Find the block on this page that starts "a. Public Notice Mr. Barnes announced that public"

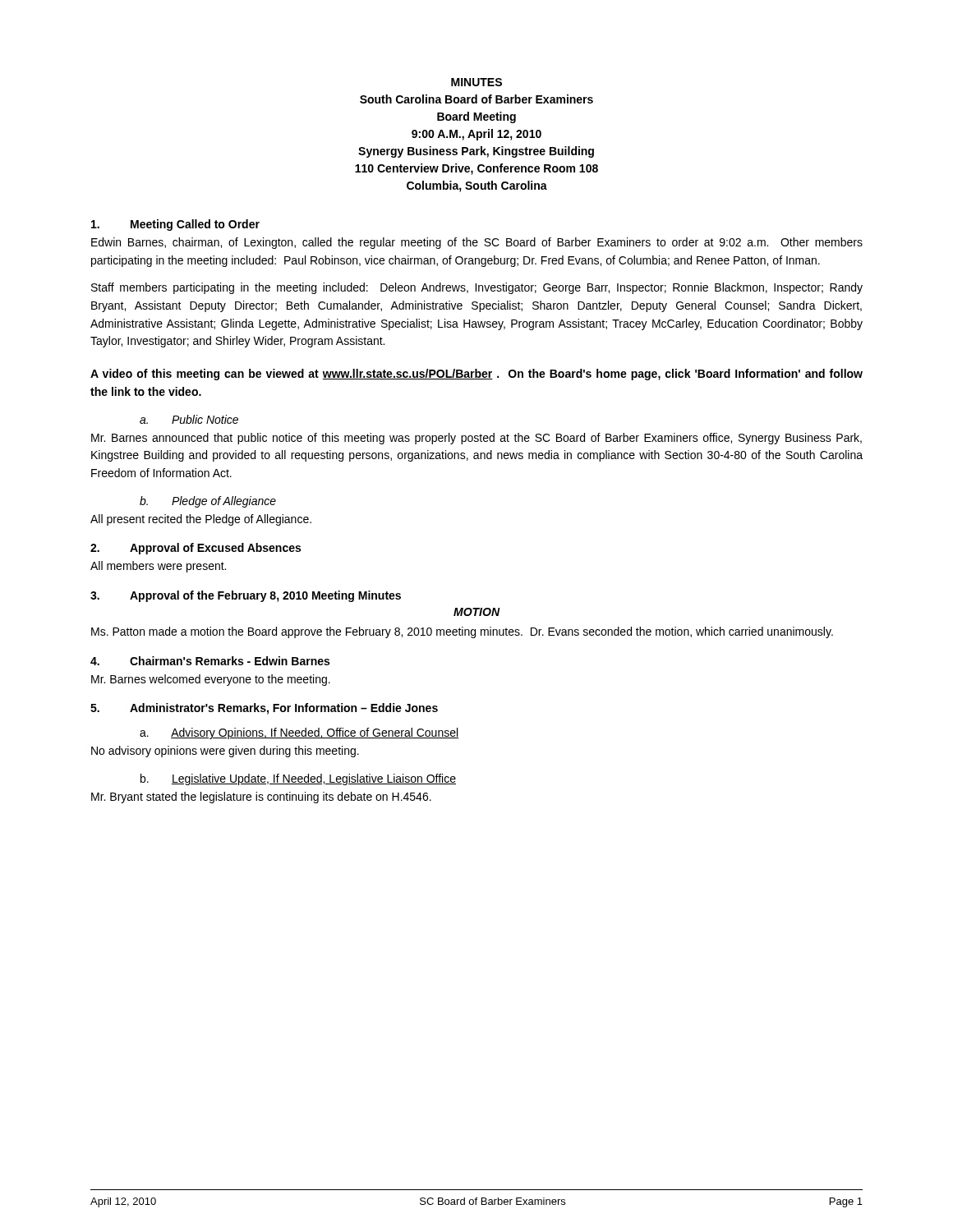coord(476,448)
